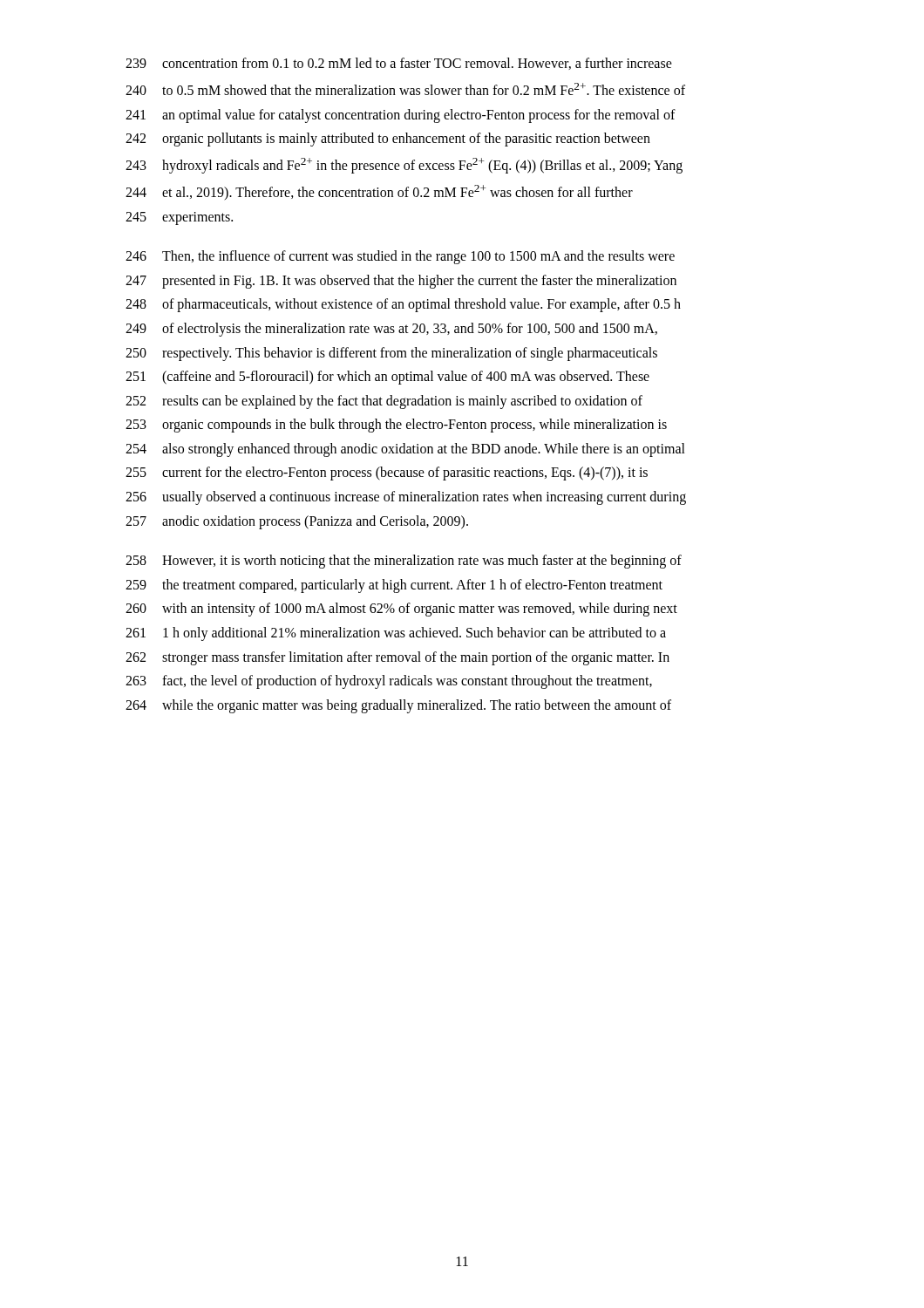Click on the block starting "246 Then, the influence"
This screenshot has width=924, height=1308.
click(462, 389)
